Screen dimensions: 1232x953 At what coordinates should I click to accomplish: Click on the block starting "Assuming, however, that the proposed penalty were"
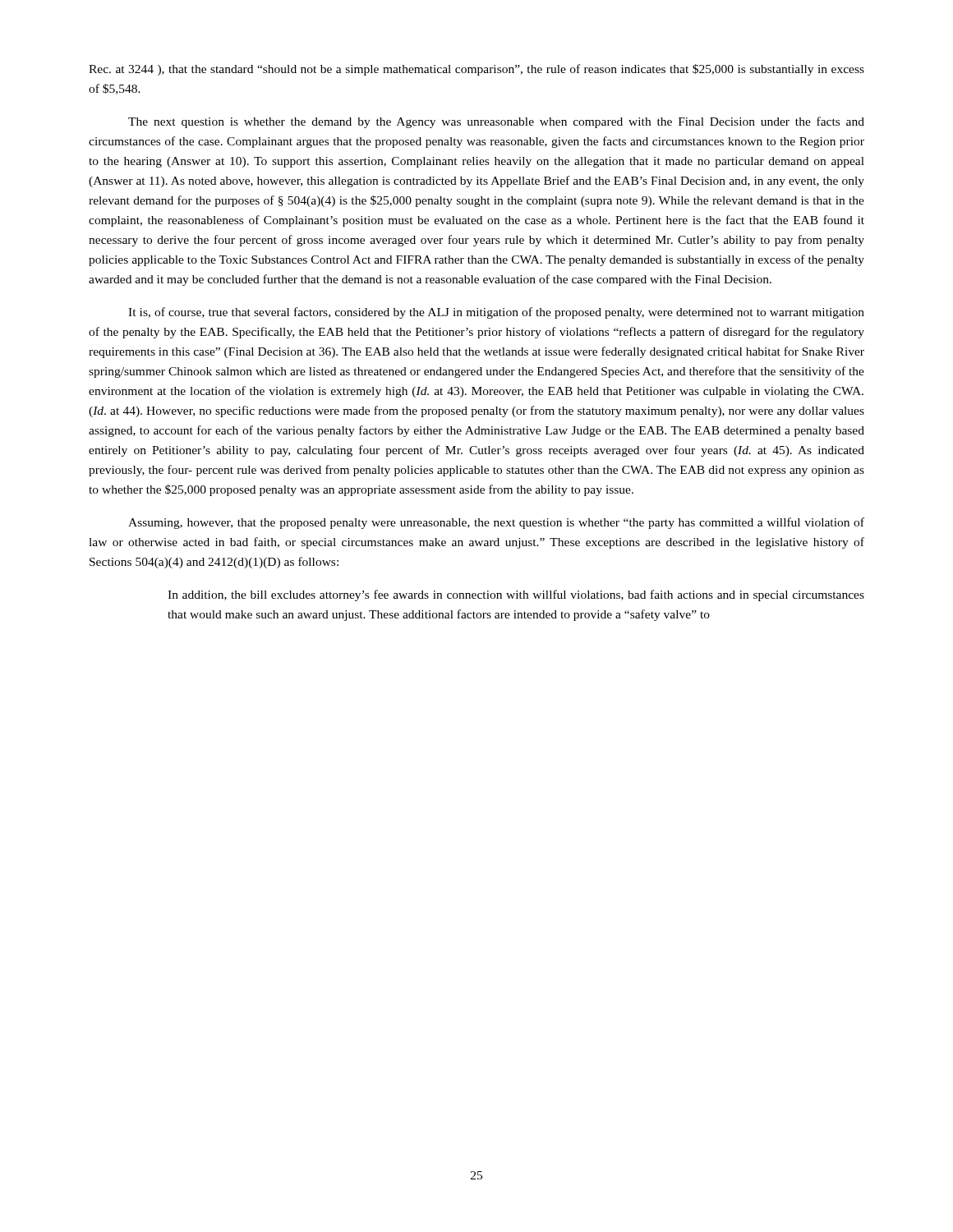[x=476, y=542]
